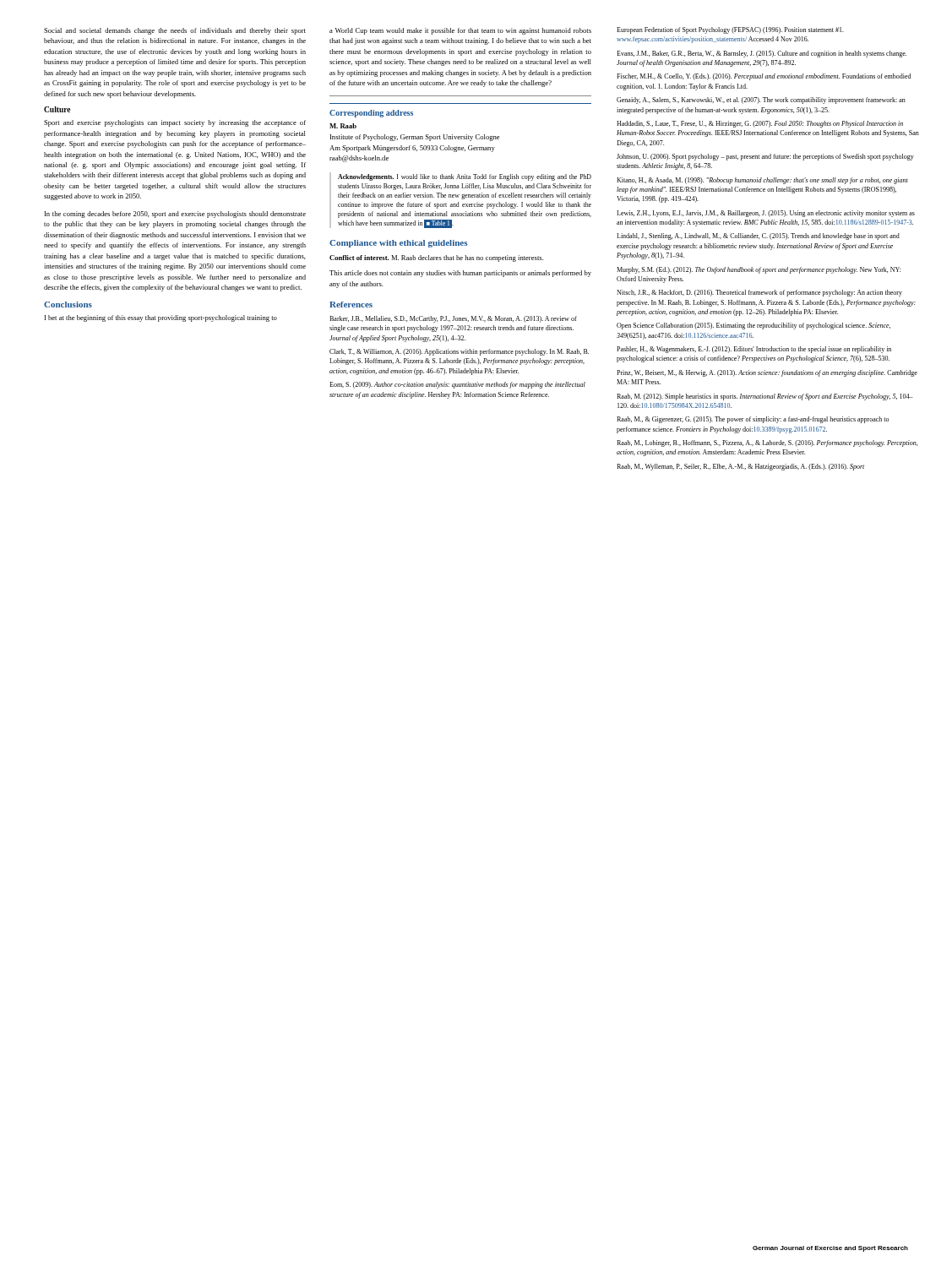Viewport: 952px width, 1267px height.
Task: Select the list item containing "Nitsch, J.R., & Hackfort, D. (2016)."
Action: click(x=766, y=302)
